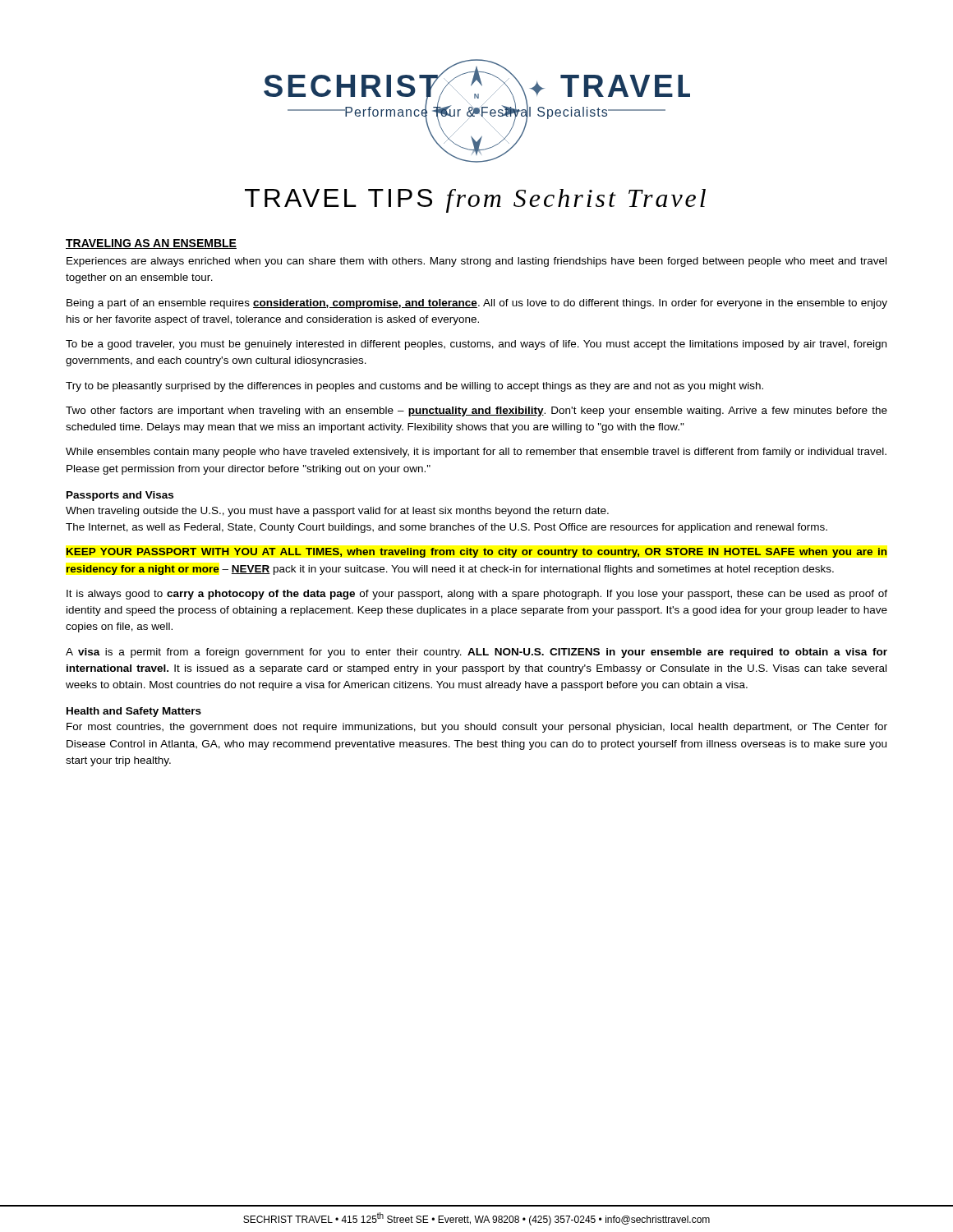Find the text block that reads "To be a"
The height and width of the screenshot is (1232, 953).
pyautogui.click(x=476, y=352)
